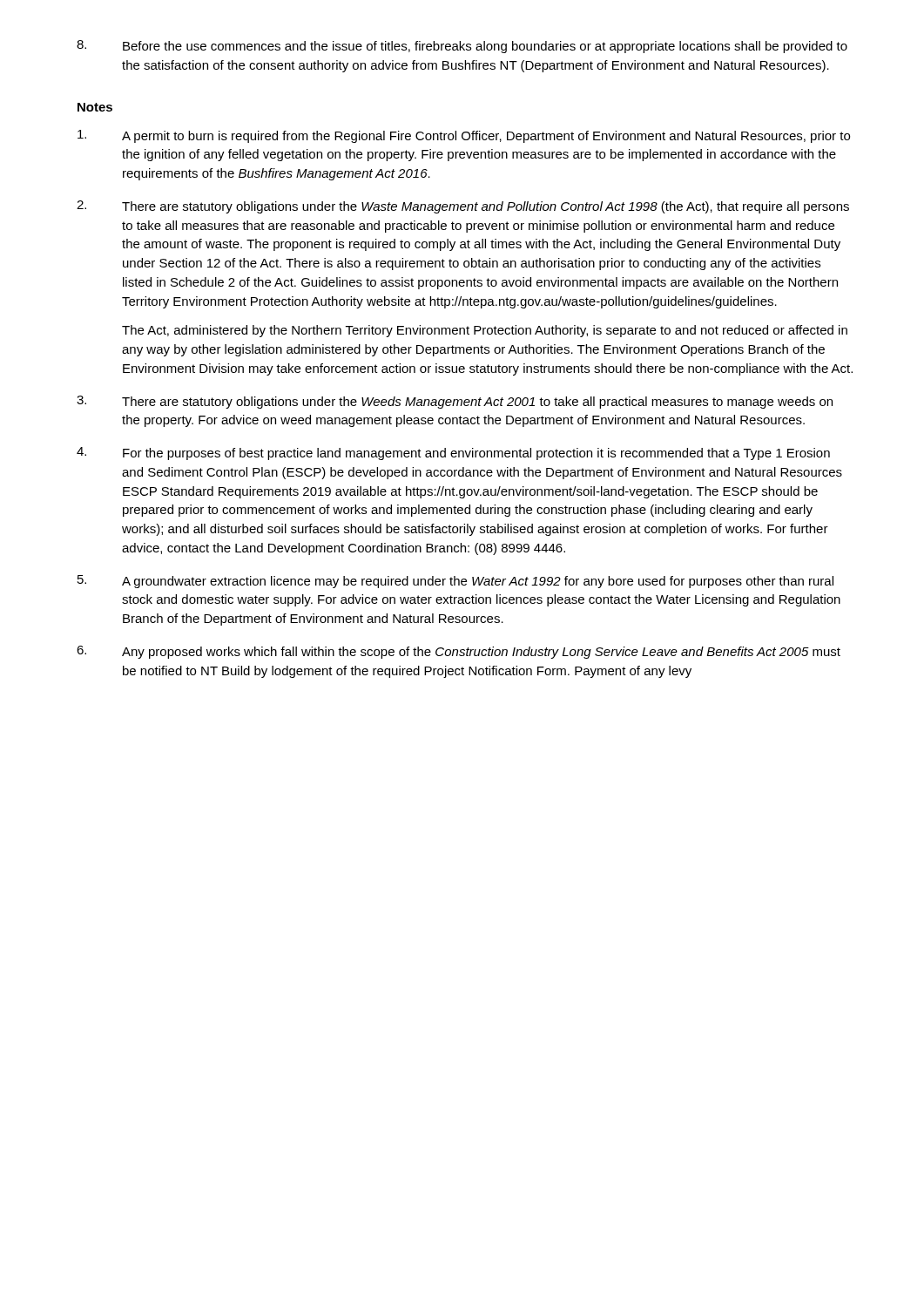
Task: Select the list item that reads "2. There are"
Action: [x=465, y=287]
